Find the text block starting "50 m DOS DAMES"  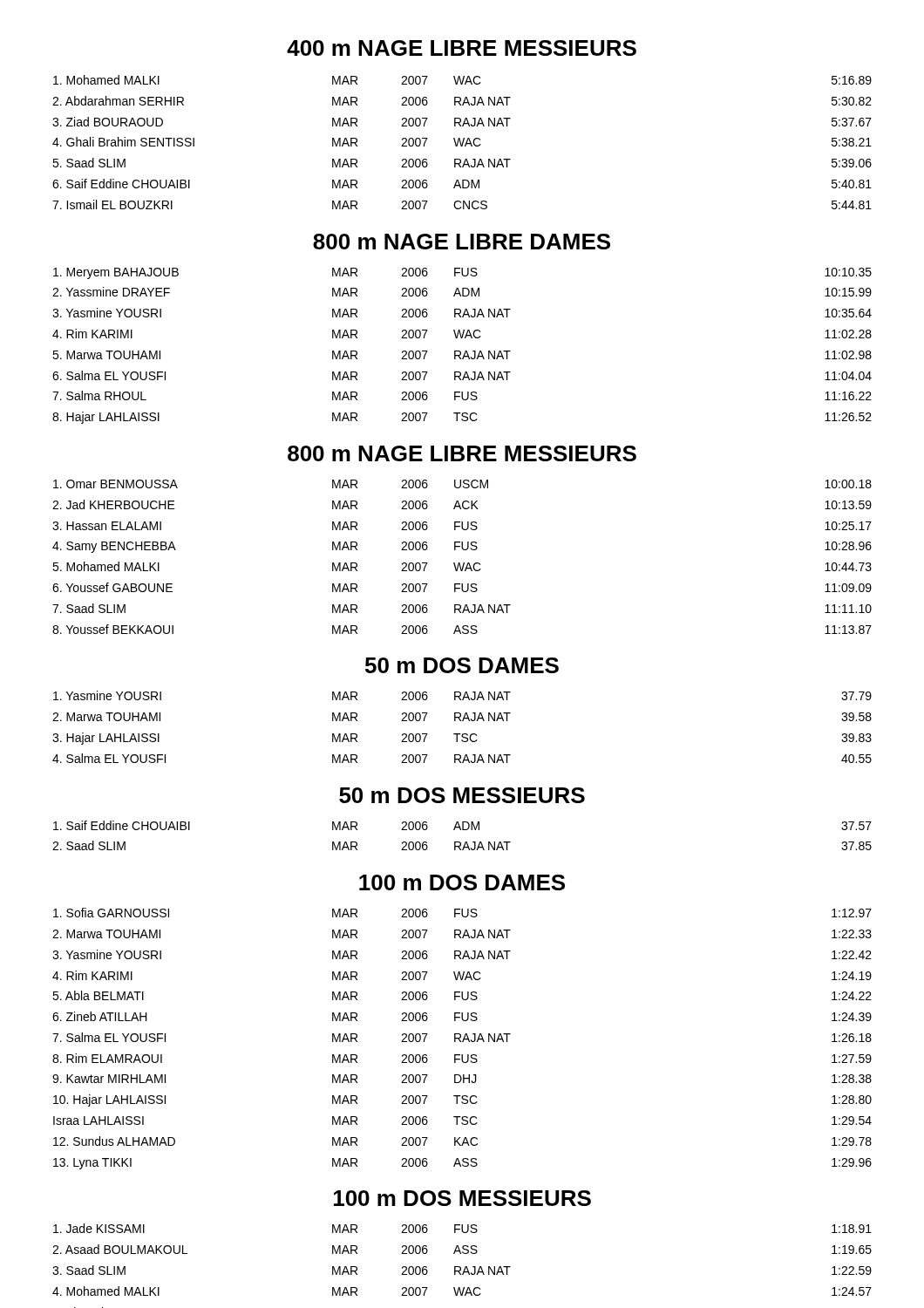(462, 666)
